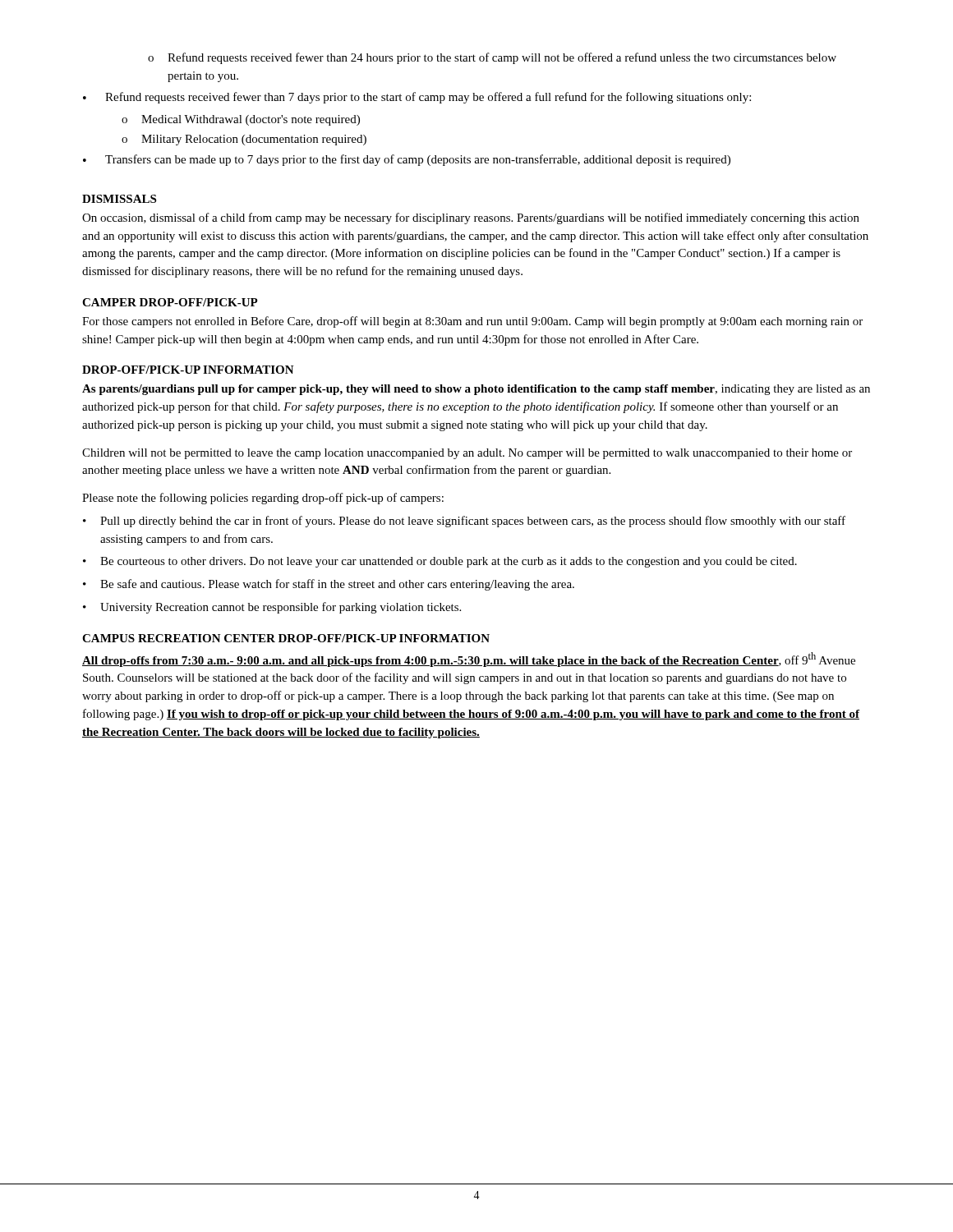Where is the passage that starts "• Transfers can"?
Screen dimensions: 1232x953
(407, 161)
